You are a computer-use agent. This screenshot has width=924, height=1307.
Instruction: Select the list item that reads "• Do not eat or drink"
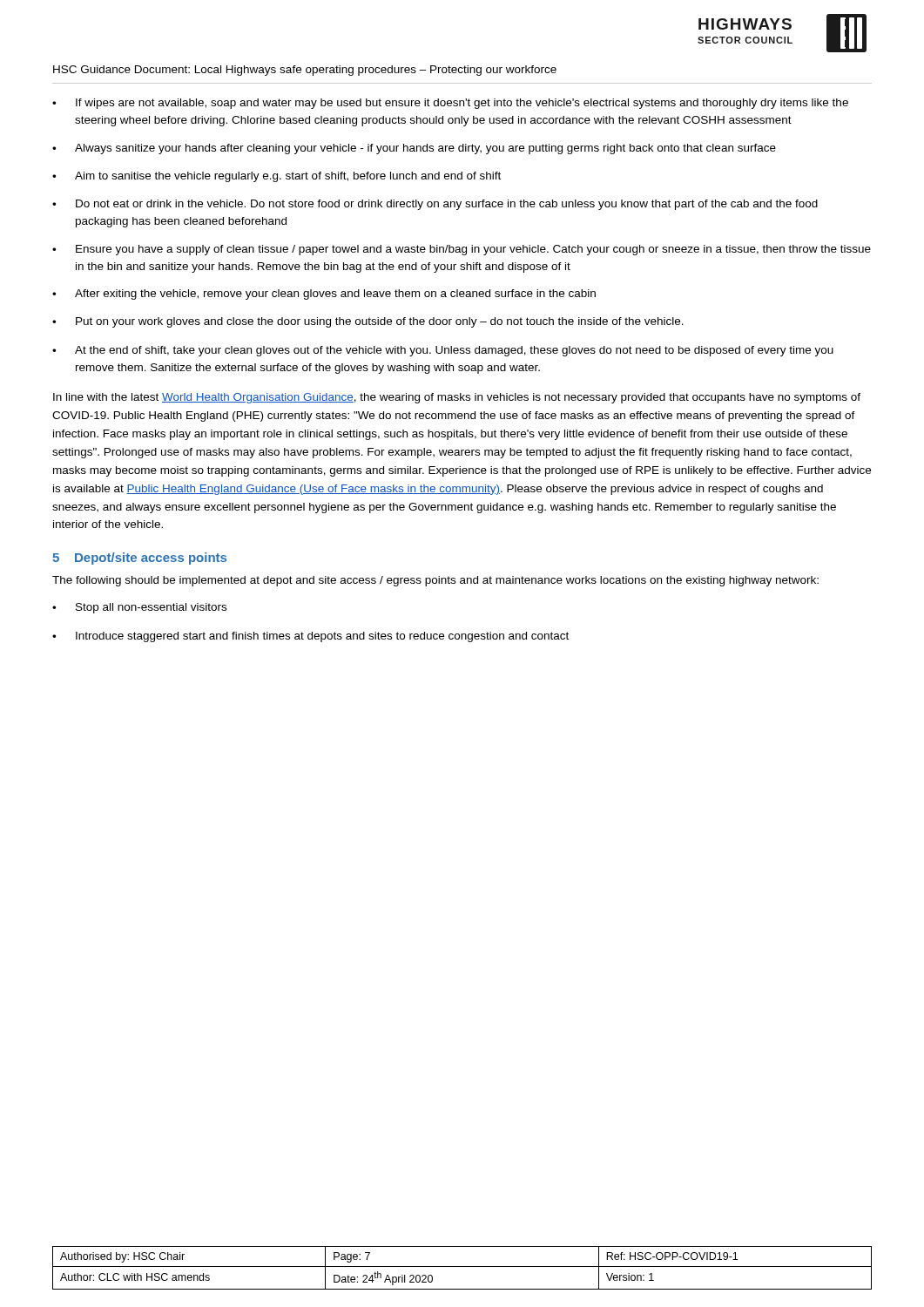click(462, 213)
